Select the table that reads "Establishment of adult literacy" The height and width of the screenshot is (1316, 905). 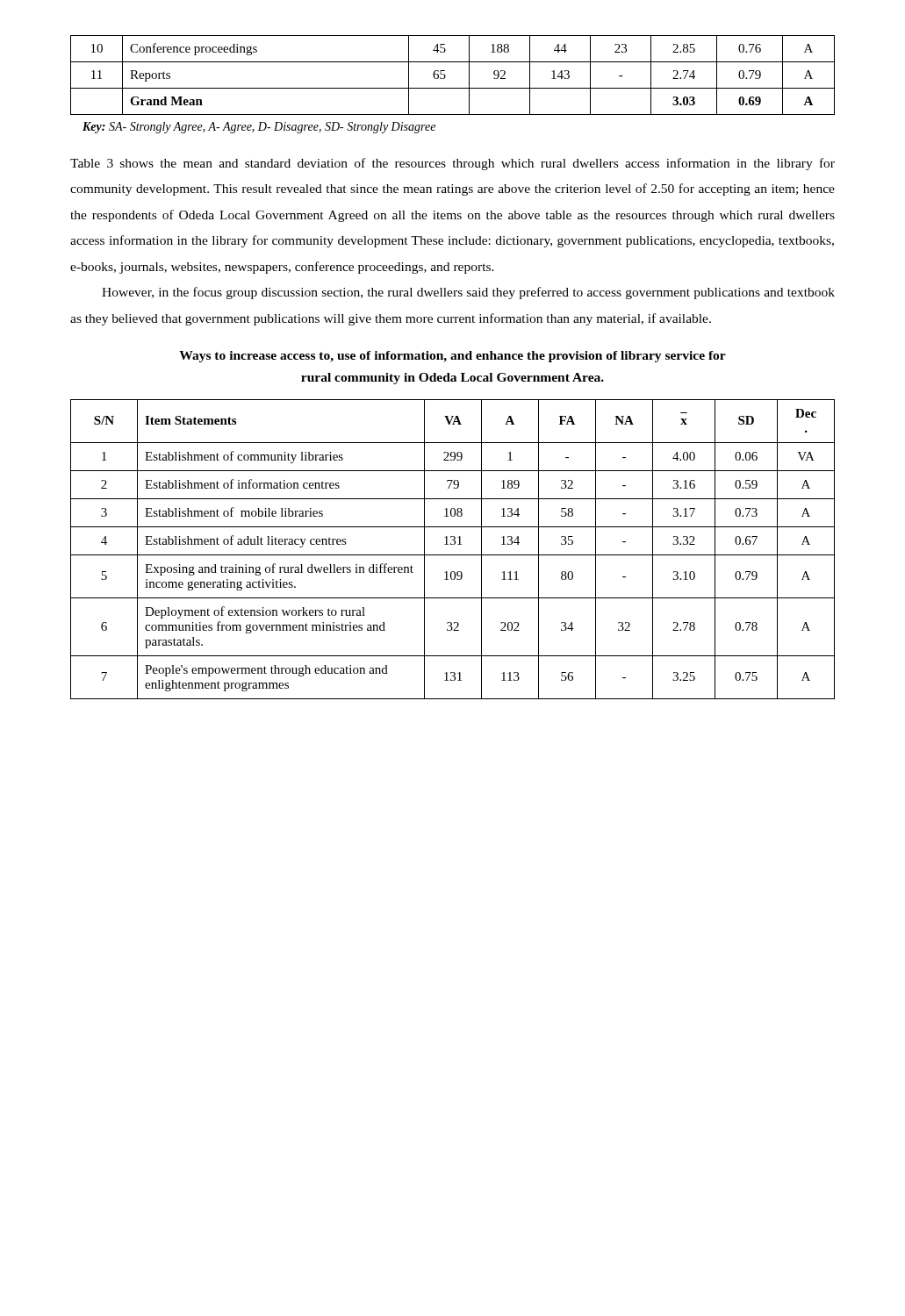pyautogui.click(x=452, y=549)
